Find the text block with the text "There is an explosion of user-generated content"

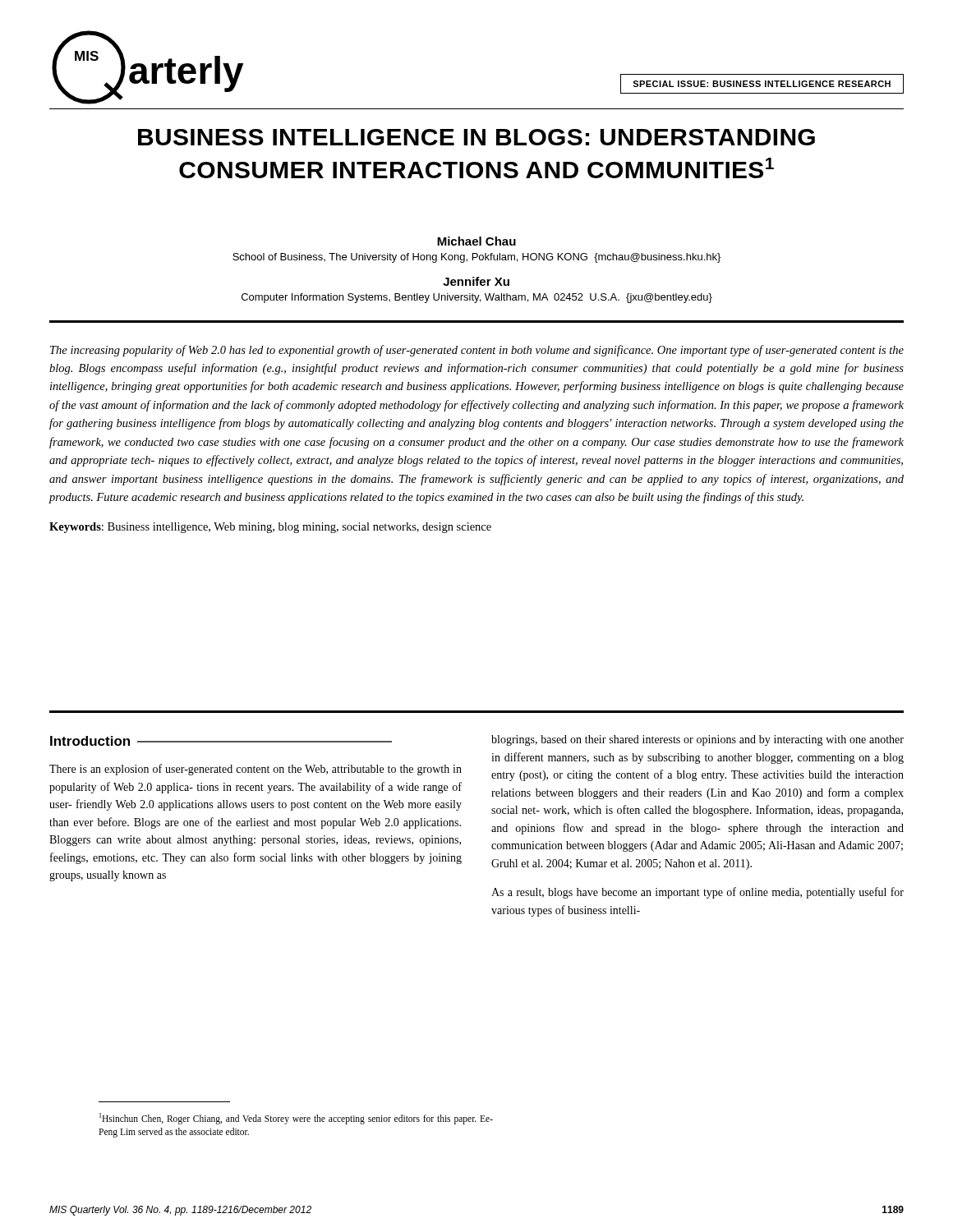255,823
